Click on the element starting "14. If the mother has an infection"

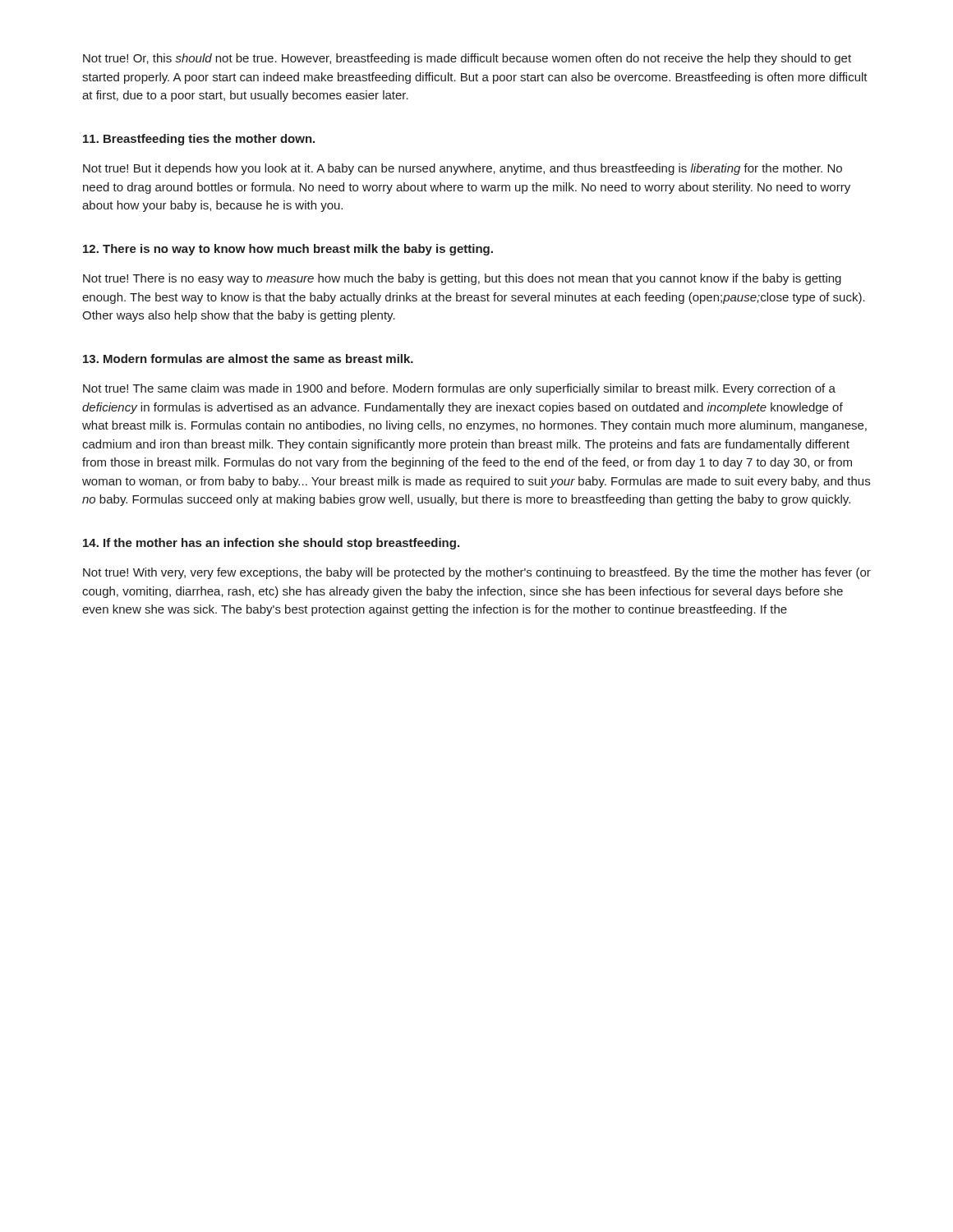click(x=271, y=542)
